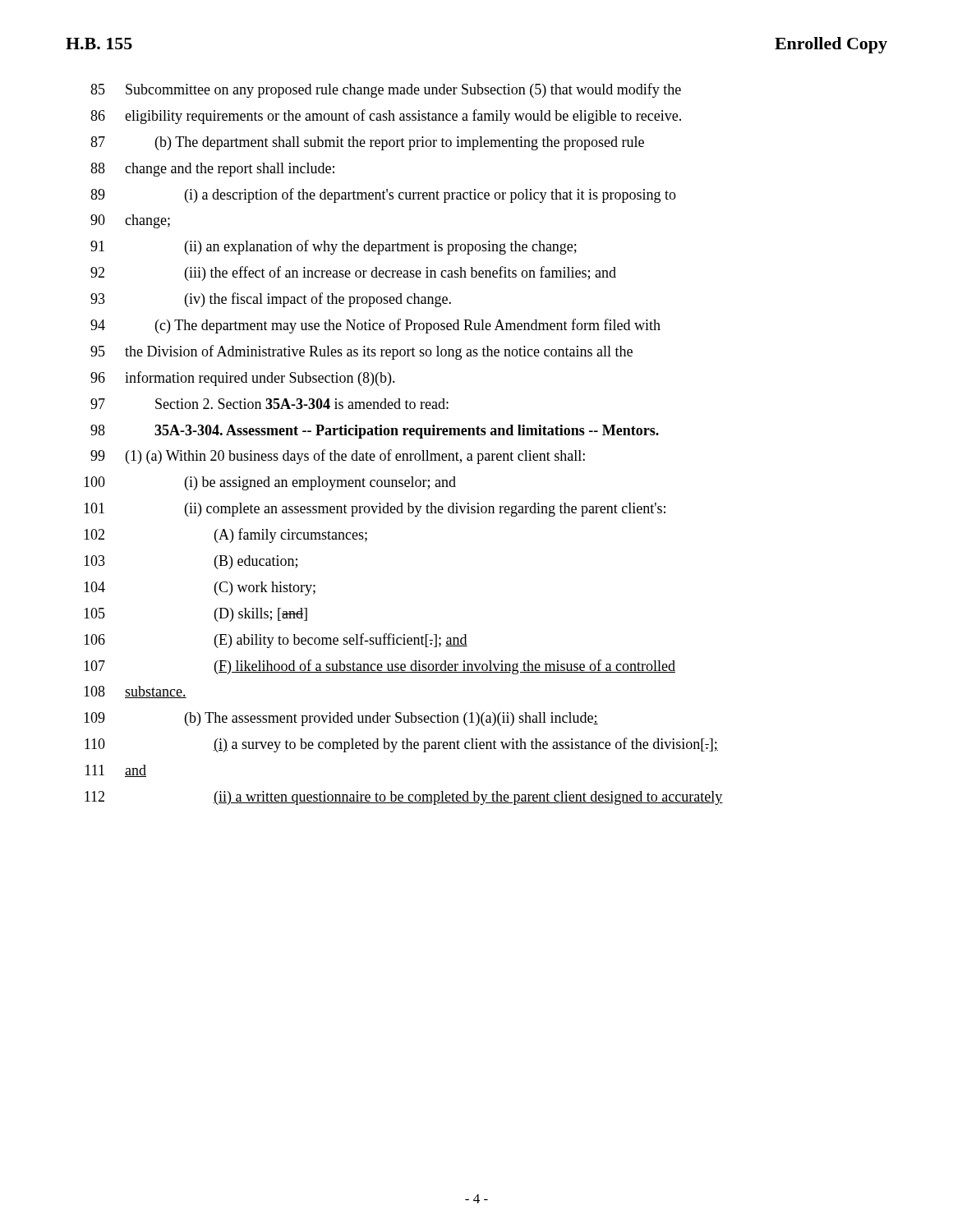Click on the list item with the text "89 (i) a description of the"
953x1232 pixels.
(476, 195)
